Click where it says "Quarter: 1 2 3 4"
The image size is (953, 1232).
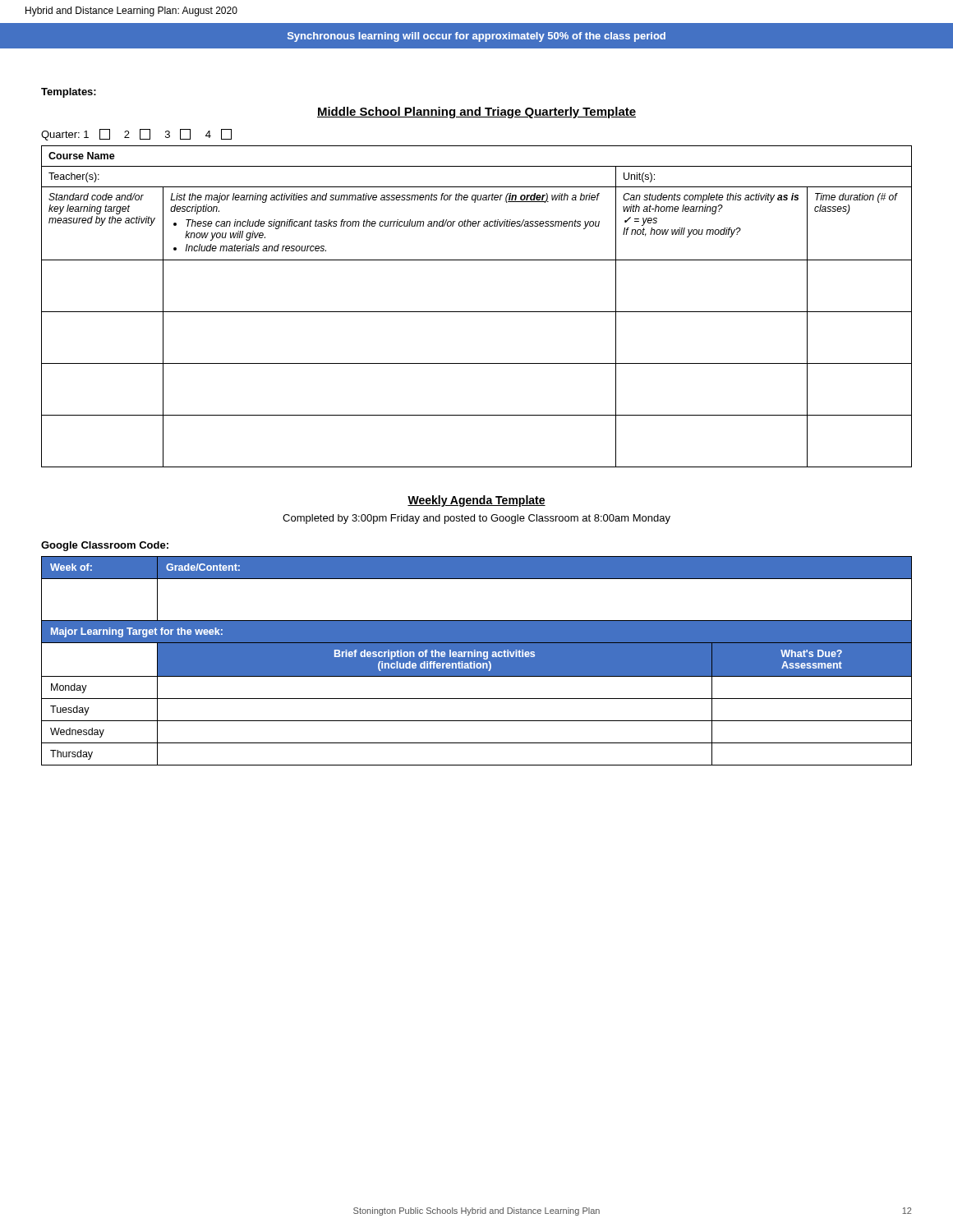[136, 134]
